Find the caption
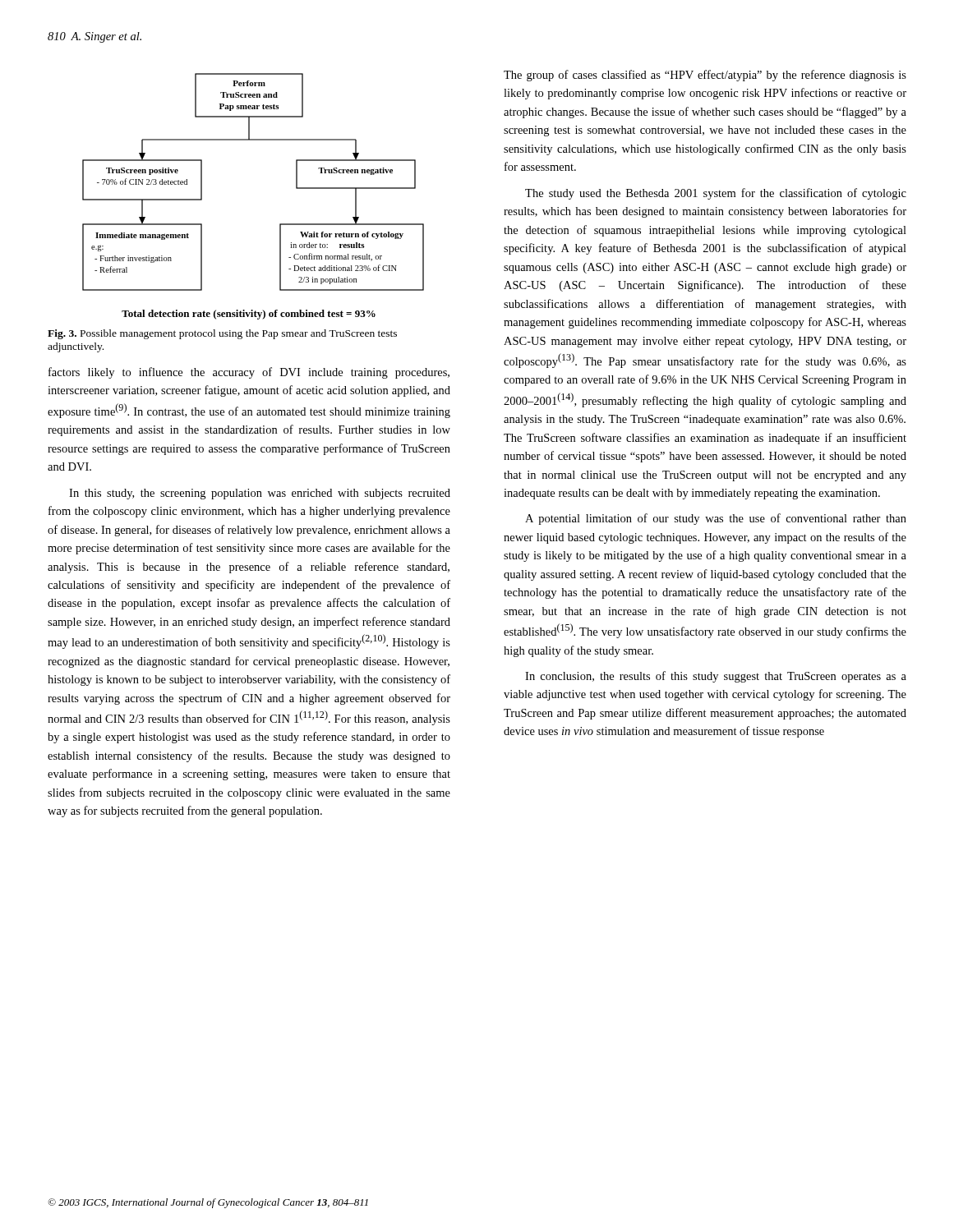This screenshot has width=954, height=1232. (x=223, y=340)
